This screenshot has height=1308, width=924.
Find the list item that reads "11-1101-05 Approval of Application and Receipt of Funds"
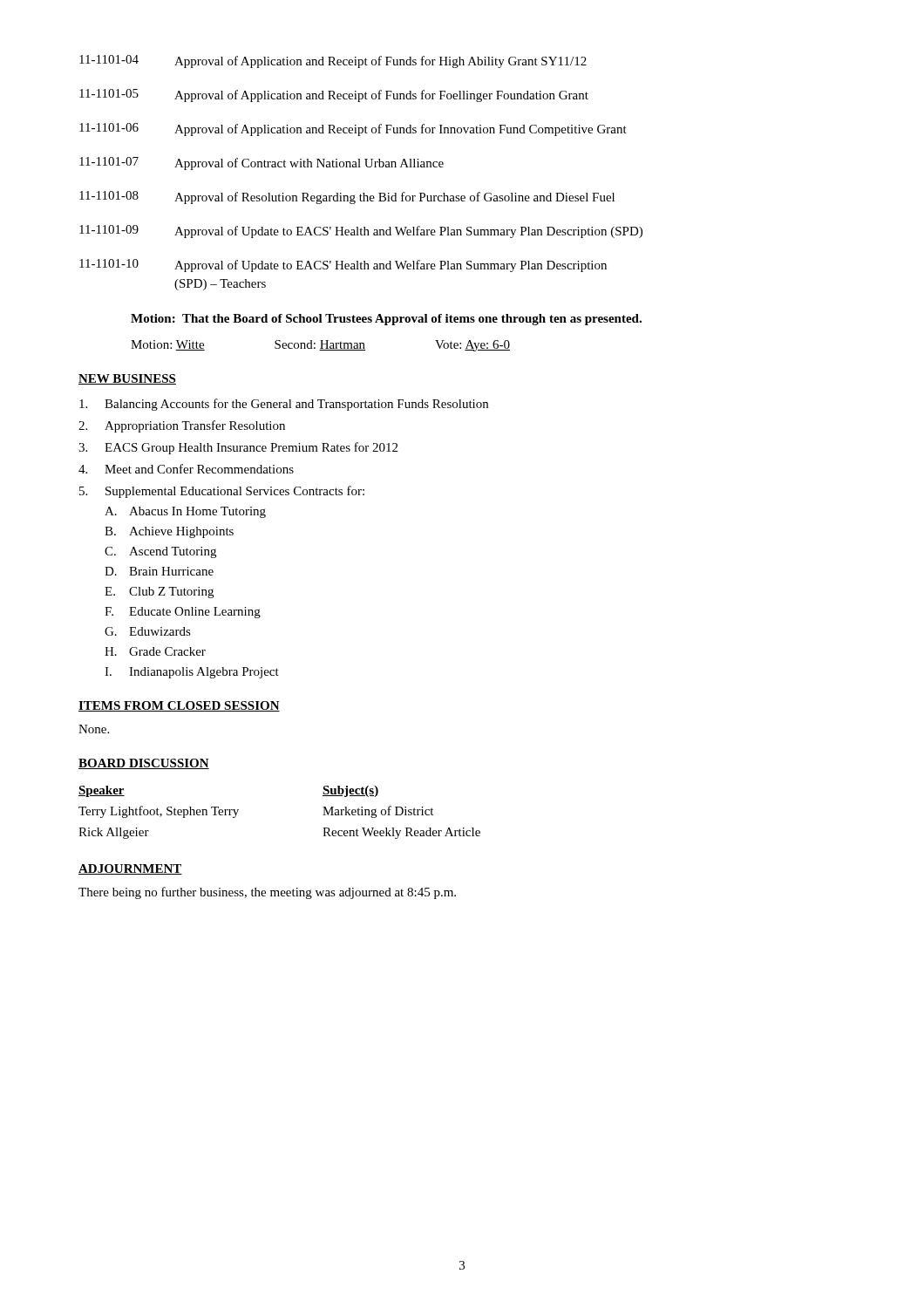click(462, 95)
